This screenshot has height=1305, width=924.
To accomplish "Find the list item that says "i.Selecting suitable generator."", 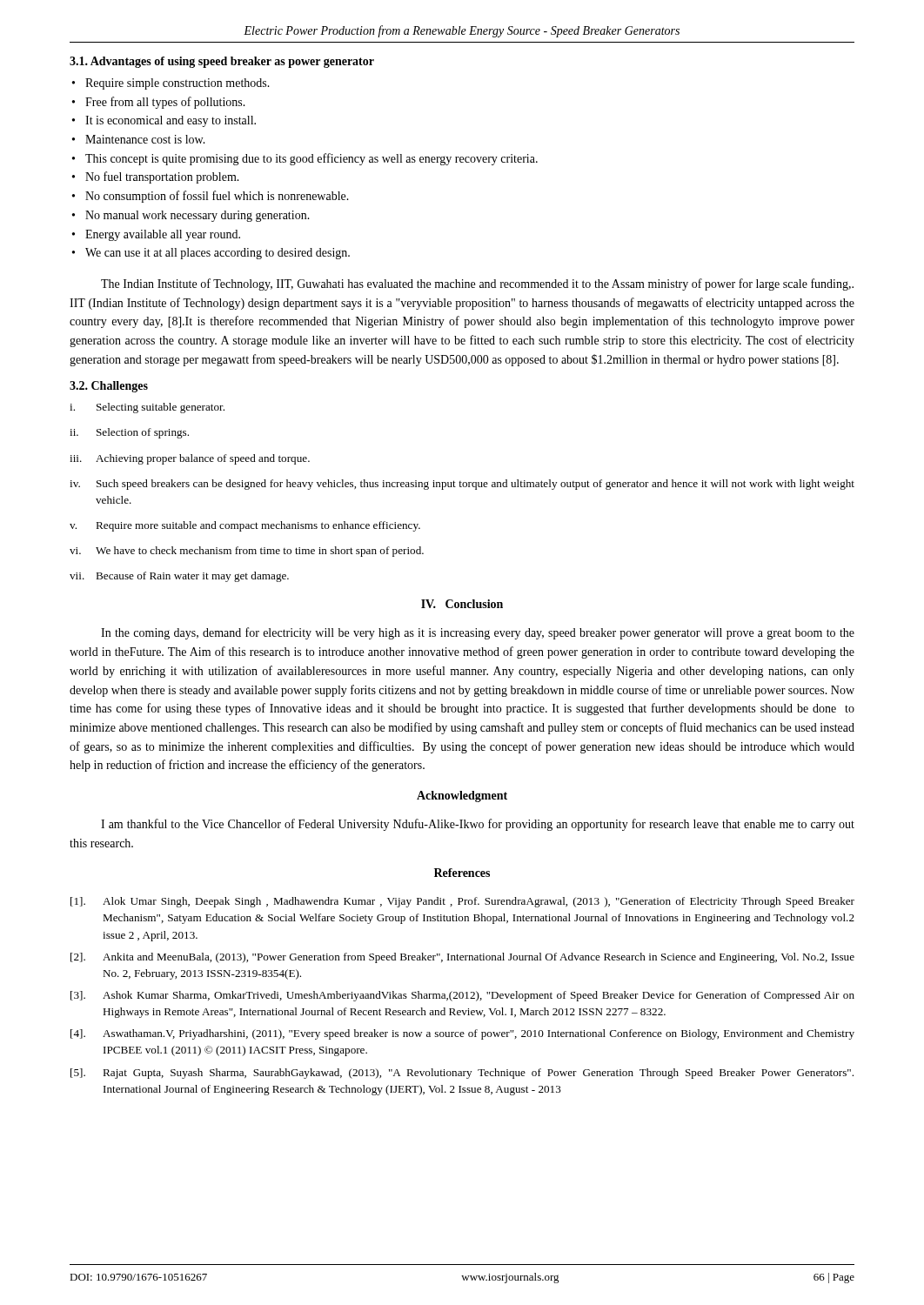I will pyautogui.click(x=147, y=408).
